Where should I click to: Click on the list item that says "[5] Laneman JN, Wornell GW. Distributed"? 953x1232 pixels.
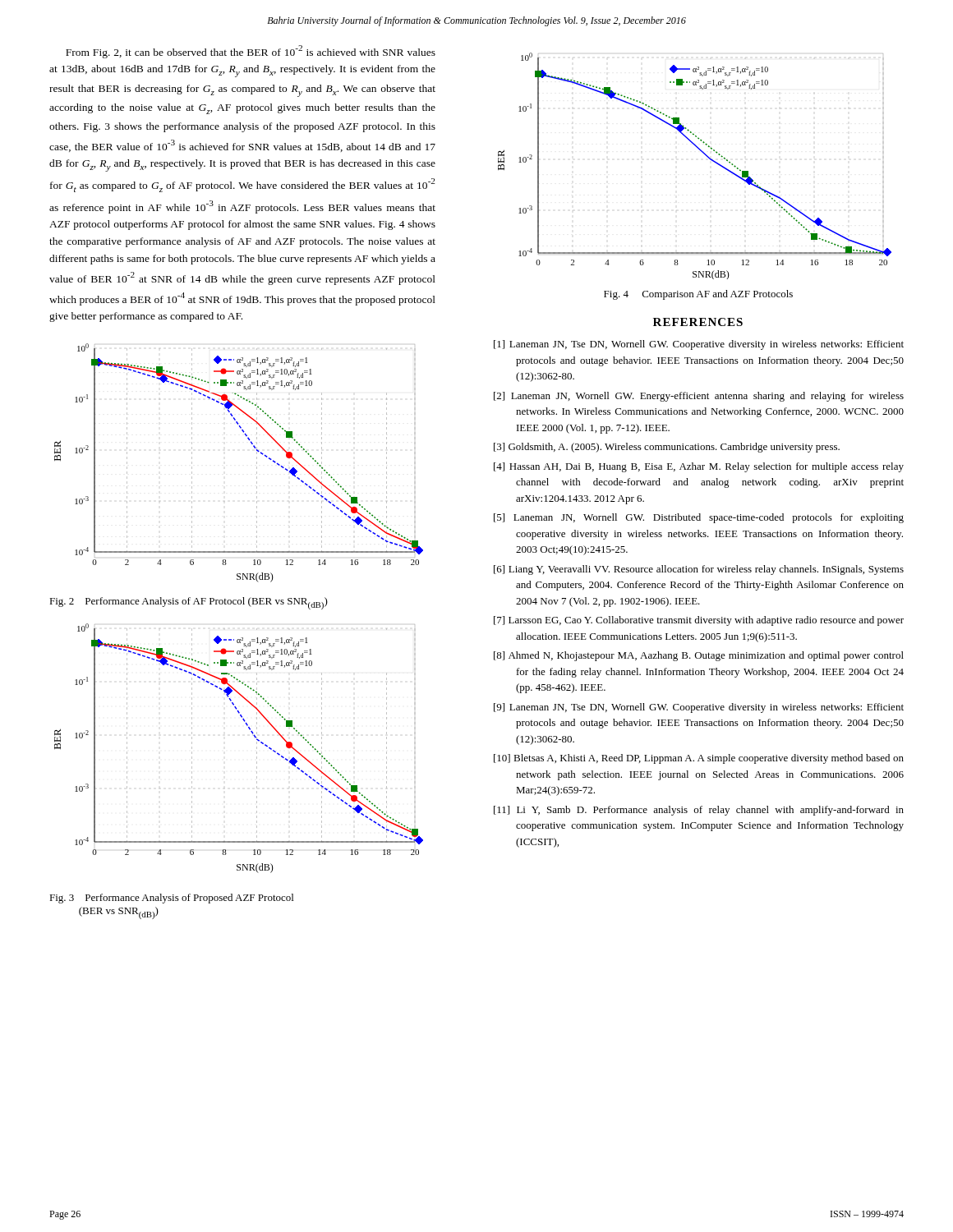tap(698, 533)
